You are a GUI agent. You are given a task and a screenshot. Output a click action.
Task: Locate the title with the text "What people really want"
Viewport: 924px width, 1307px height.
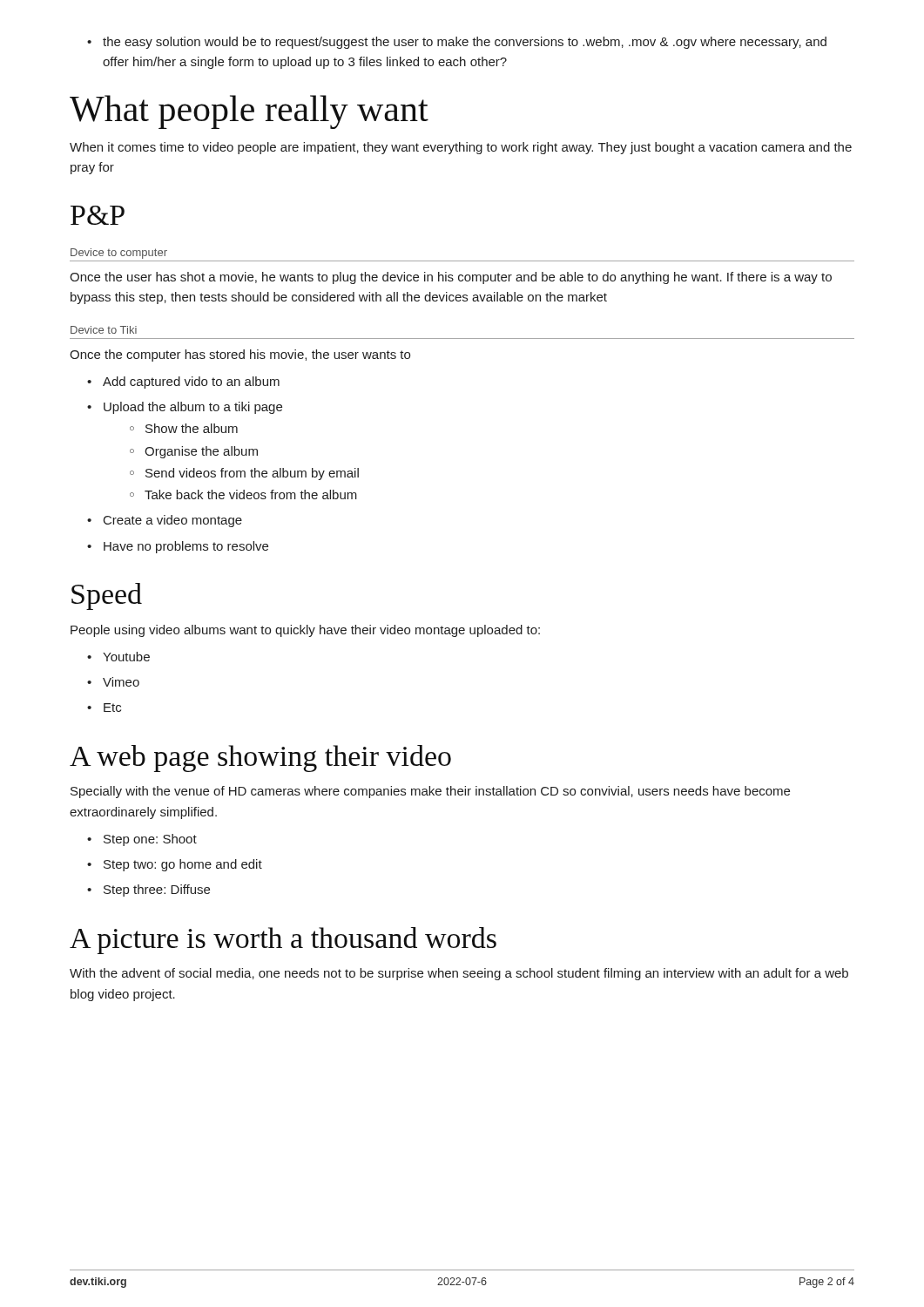click(249, 112)
